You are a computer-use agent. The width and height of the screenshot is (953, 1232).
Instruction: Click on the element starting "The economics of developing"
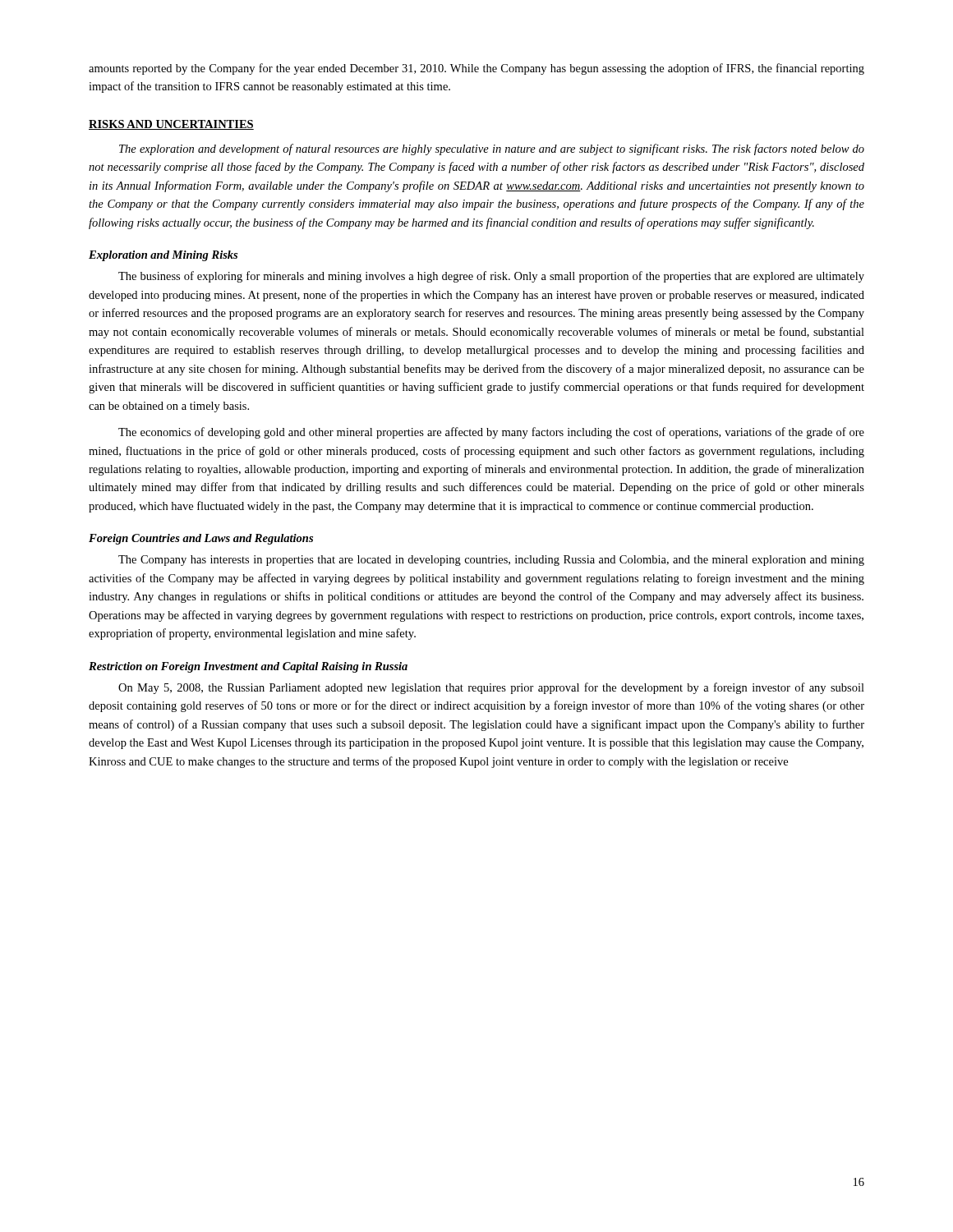click(x=476, y=469)
